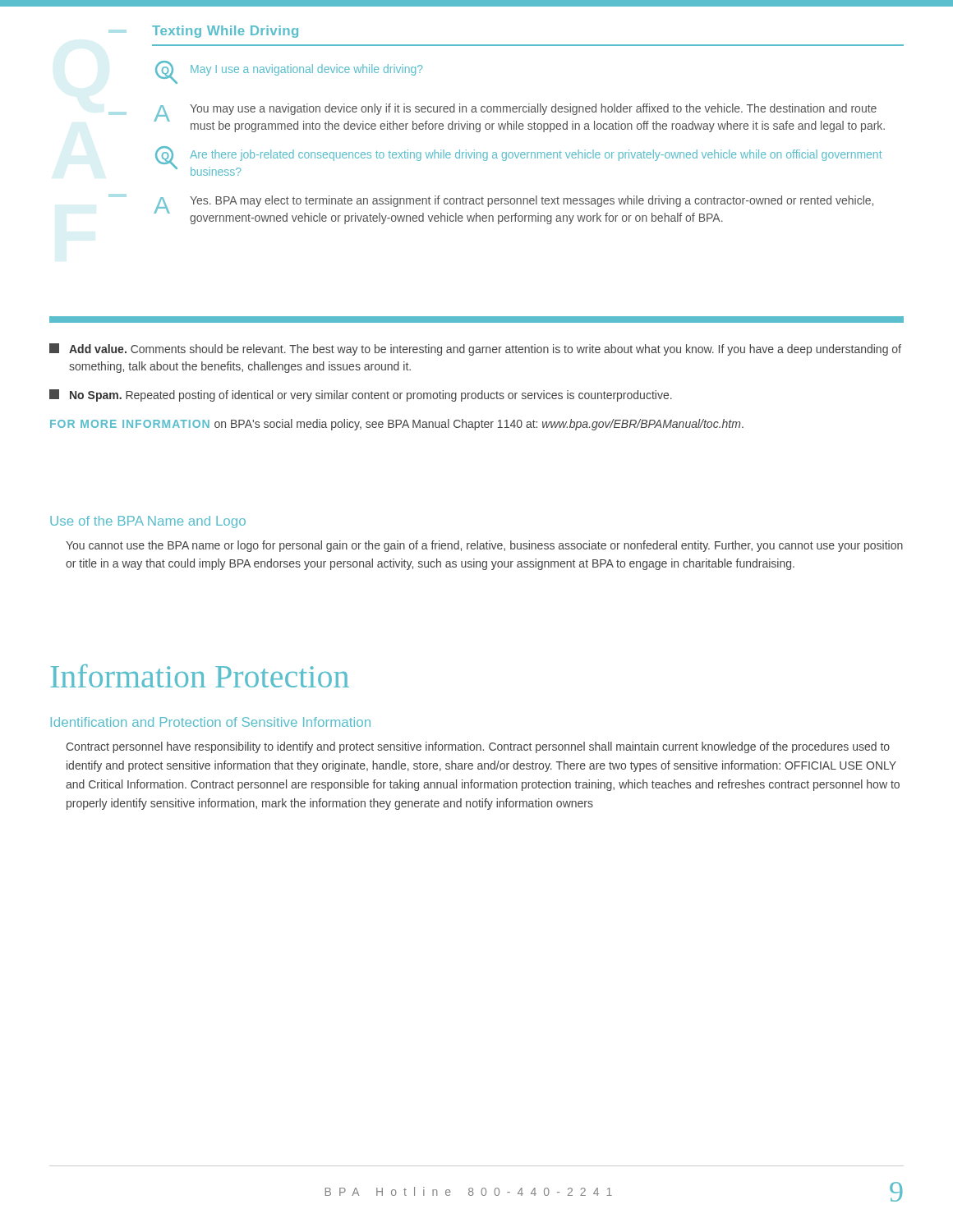Locate the element starting "Yes. BPA may elect to"
This screenshot has height=1232, width=953.
[x=532, y=209]
